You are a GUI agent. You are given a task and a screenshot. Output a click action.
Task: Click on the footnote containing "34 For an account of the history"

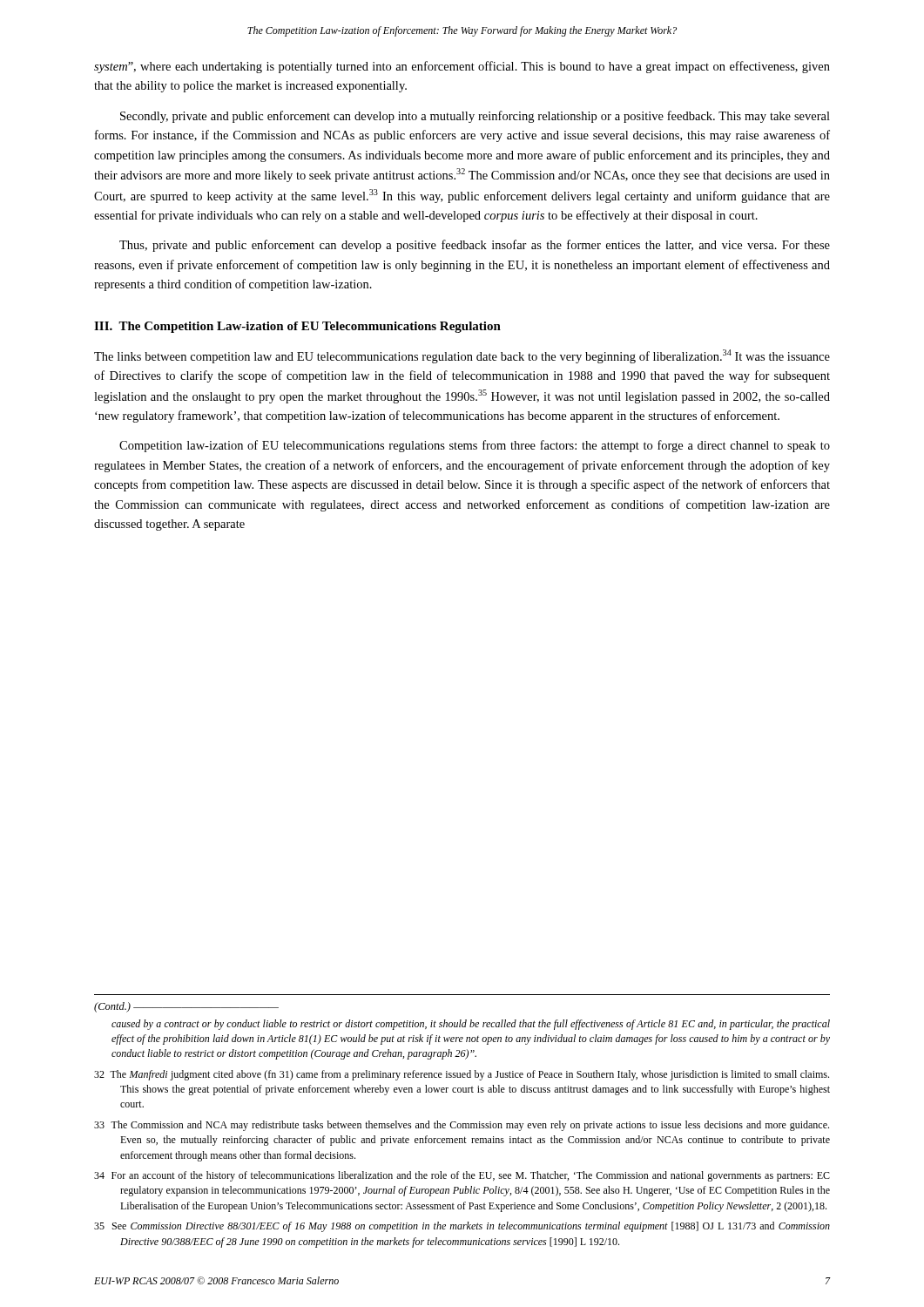point(462,1191)
